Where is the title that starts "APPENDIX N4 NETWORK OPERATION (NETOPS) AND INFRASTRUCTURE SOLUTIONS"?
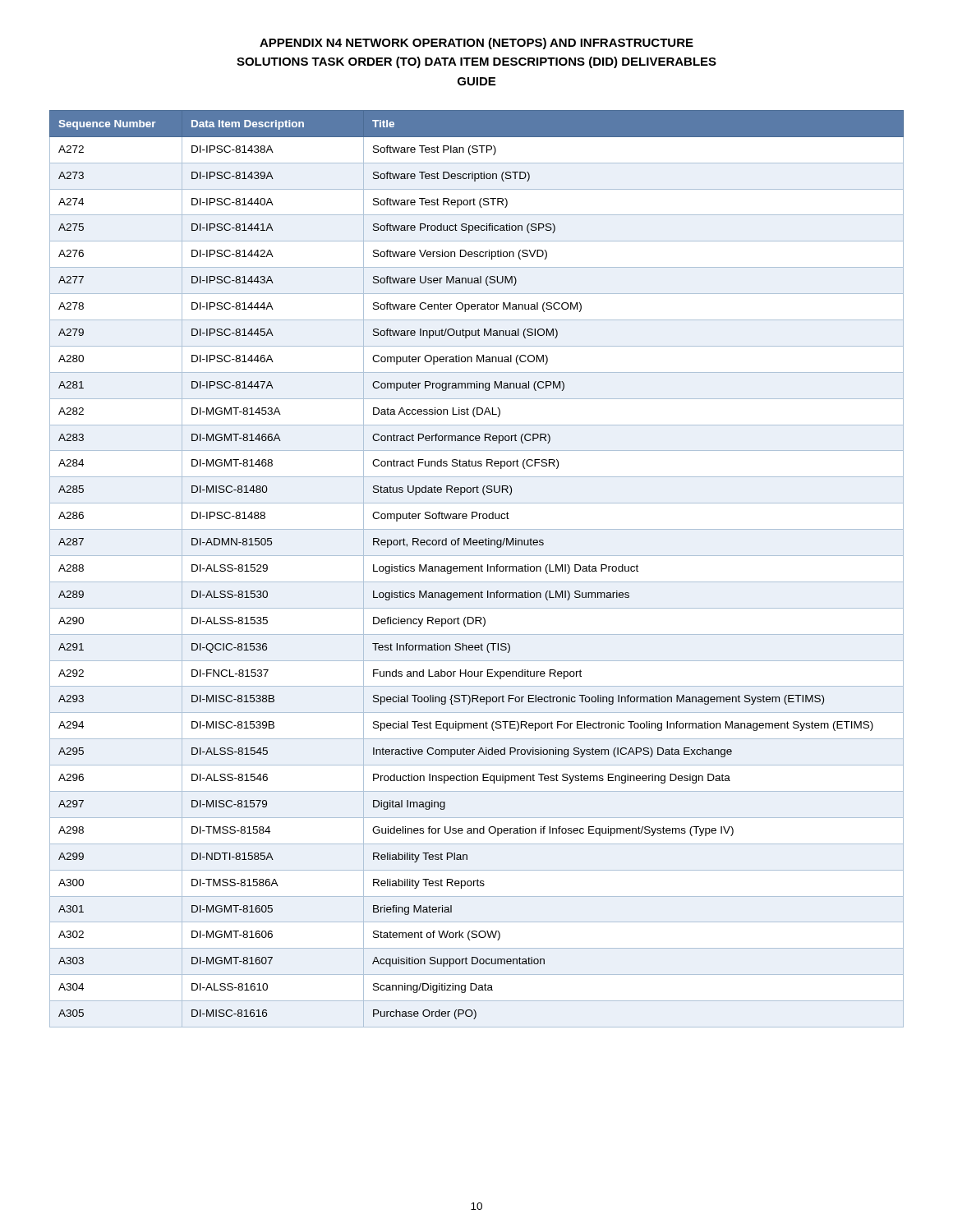 pyautogui.click(x=476, y=61)
